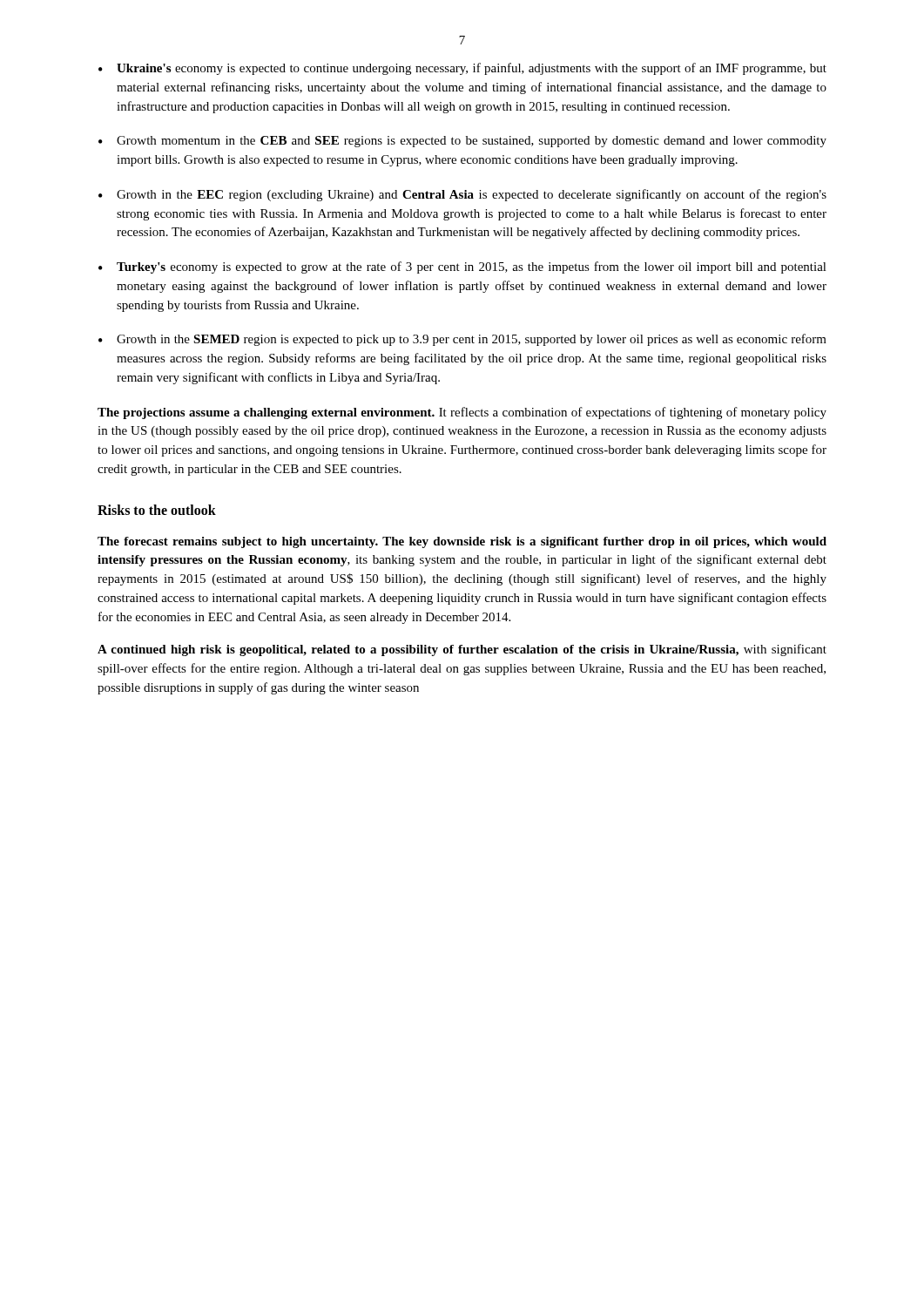
Task: Click on the element starting "The forecast remains subject to high uncertainty. The"
Action: tap(462, 579)
